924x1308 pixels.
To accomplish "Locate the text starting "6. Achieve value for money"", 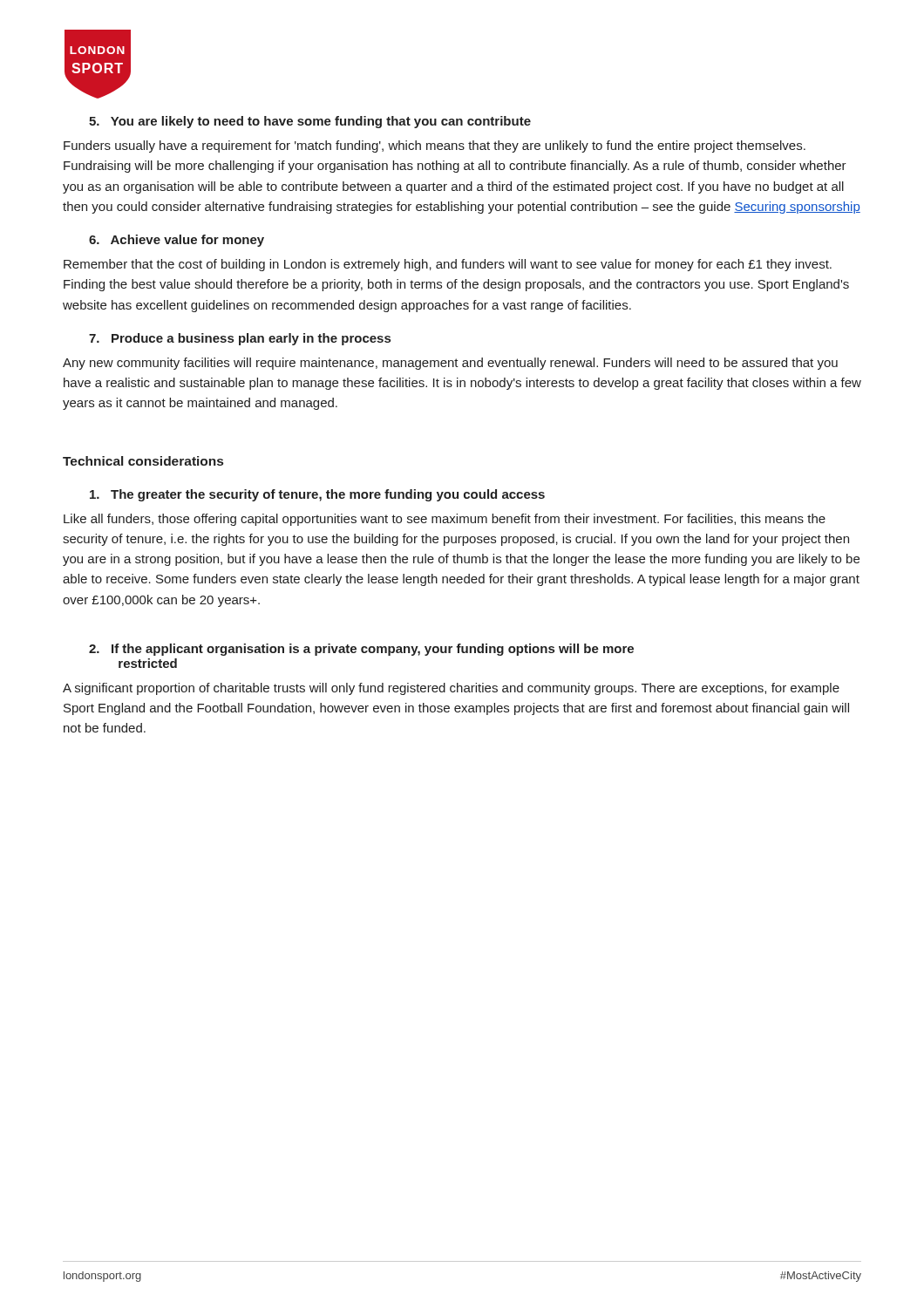I will pyautogui.click(x=177, y=241).
